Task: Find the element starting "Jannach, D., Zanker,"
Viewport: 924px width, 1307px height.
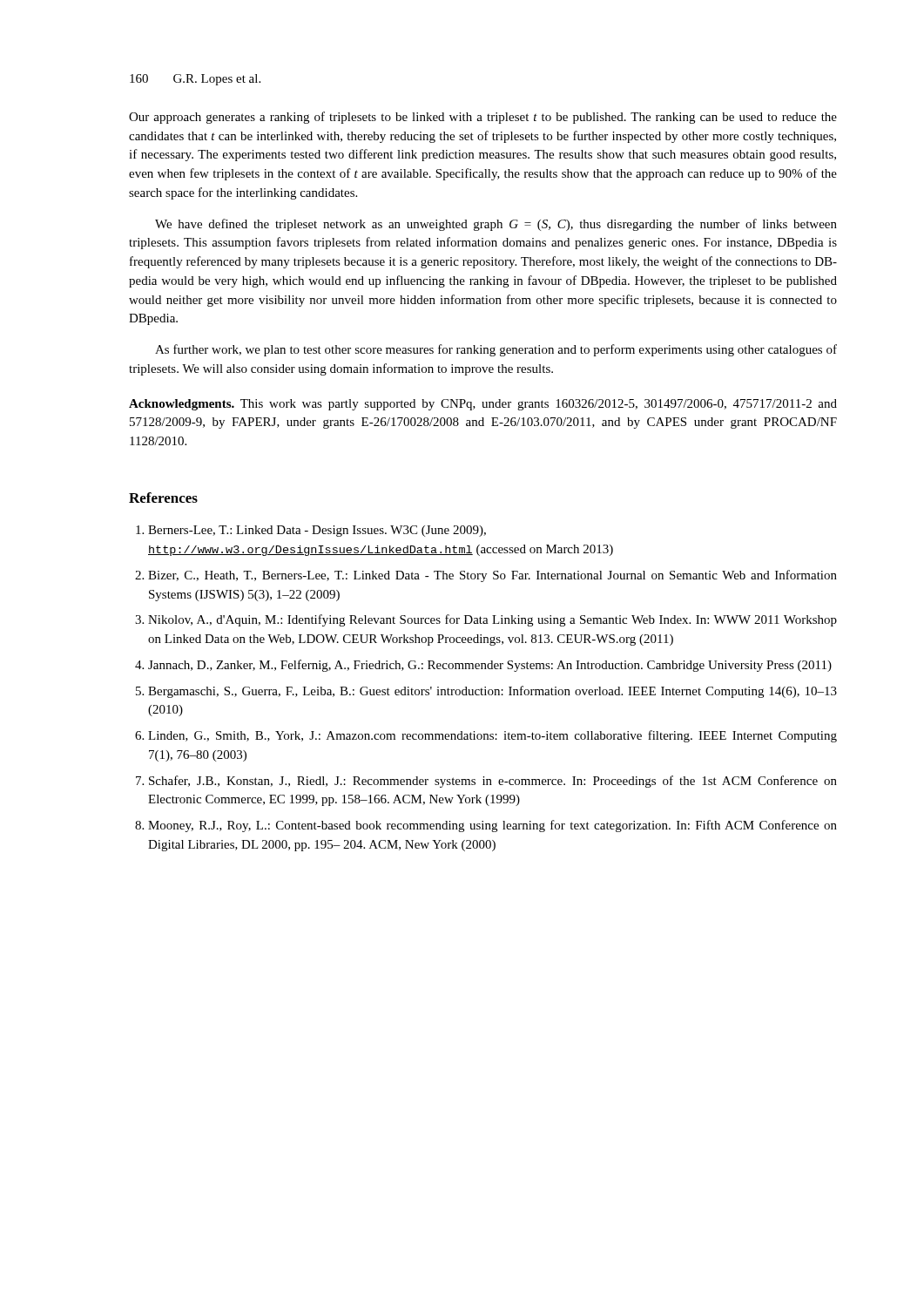Action: click(x=492, y=665)
